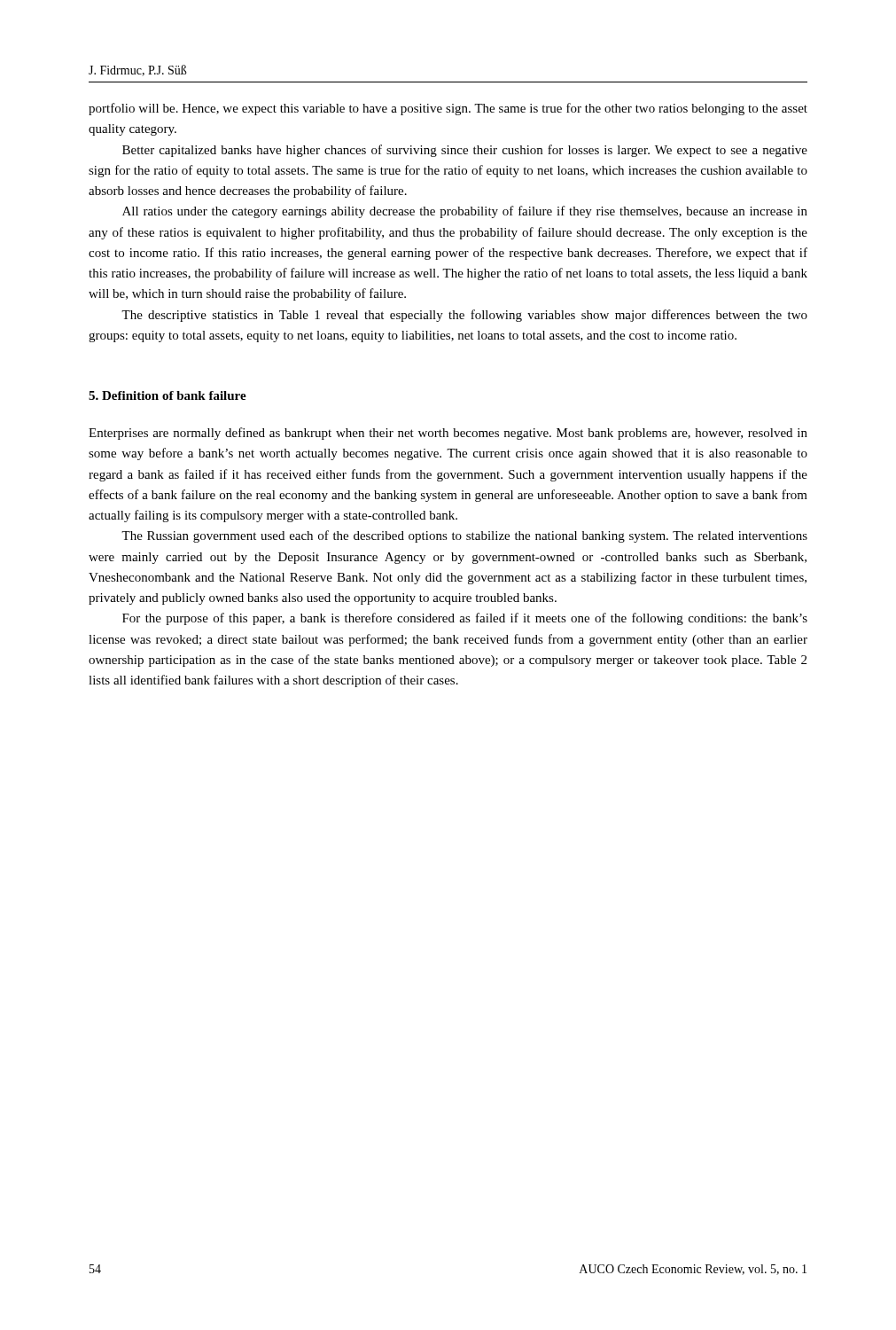Point to the block beginning "The Russian government used each of the"
The image size is (896, 1330).
click(448, 567)
